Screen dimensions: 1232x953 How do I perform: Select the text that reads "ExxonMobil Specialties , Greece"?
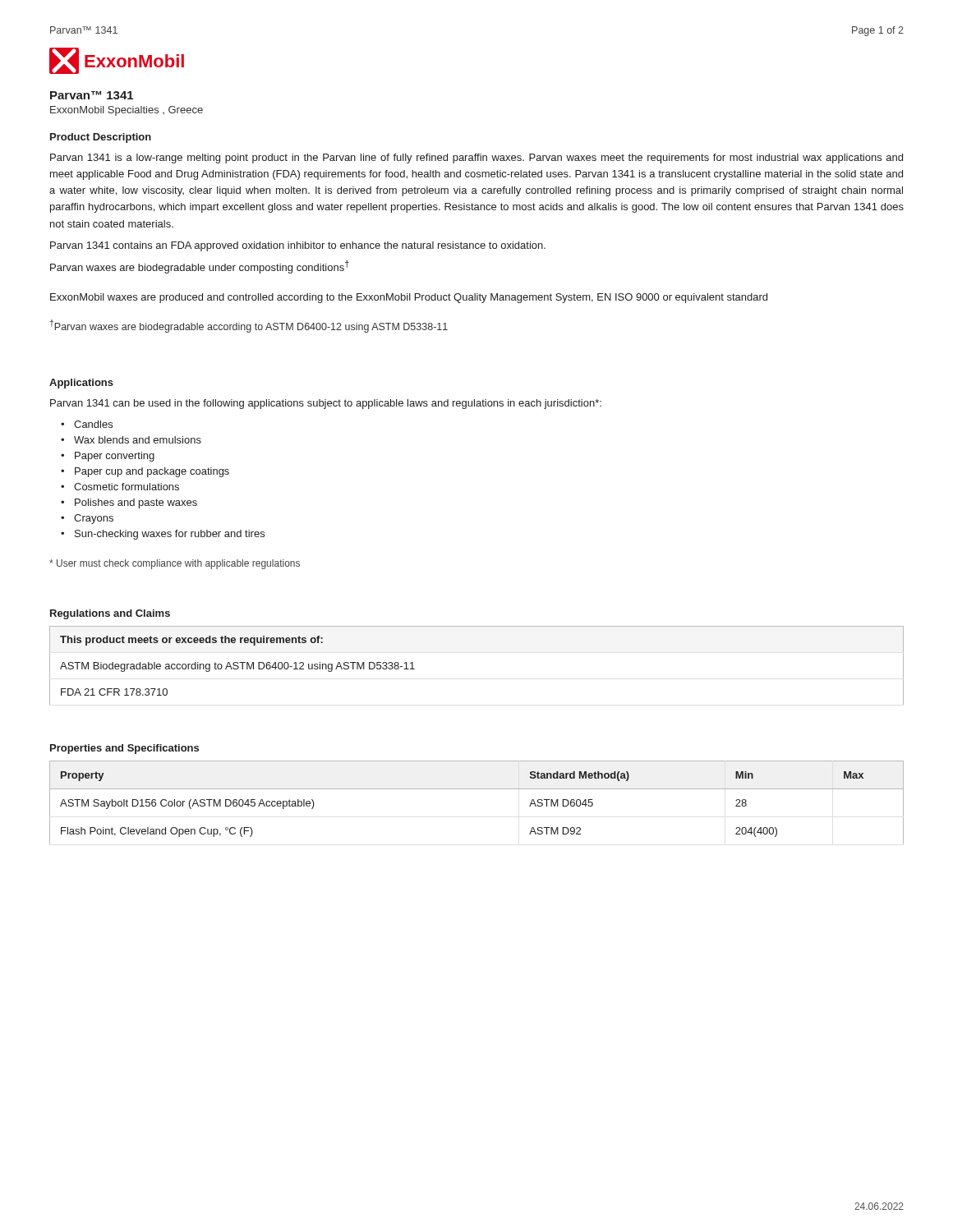(x=126, y=110)
